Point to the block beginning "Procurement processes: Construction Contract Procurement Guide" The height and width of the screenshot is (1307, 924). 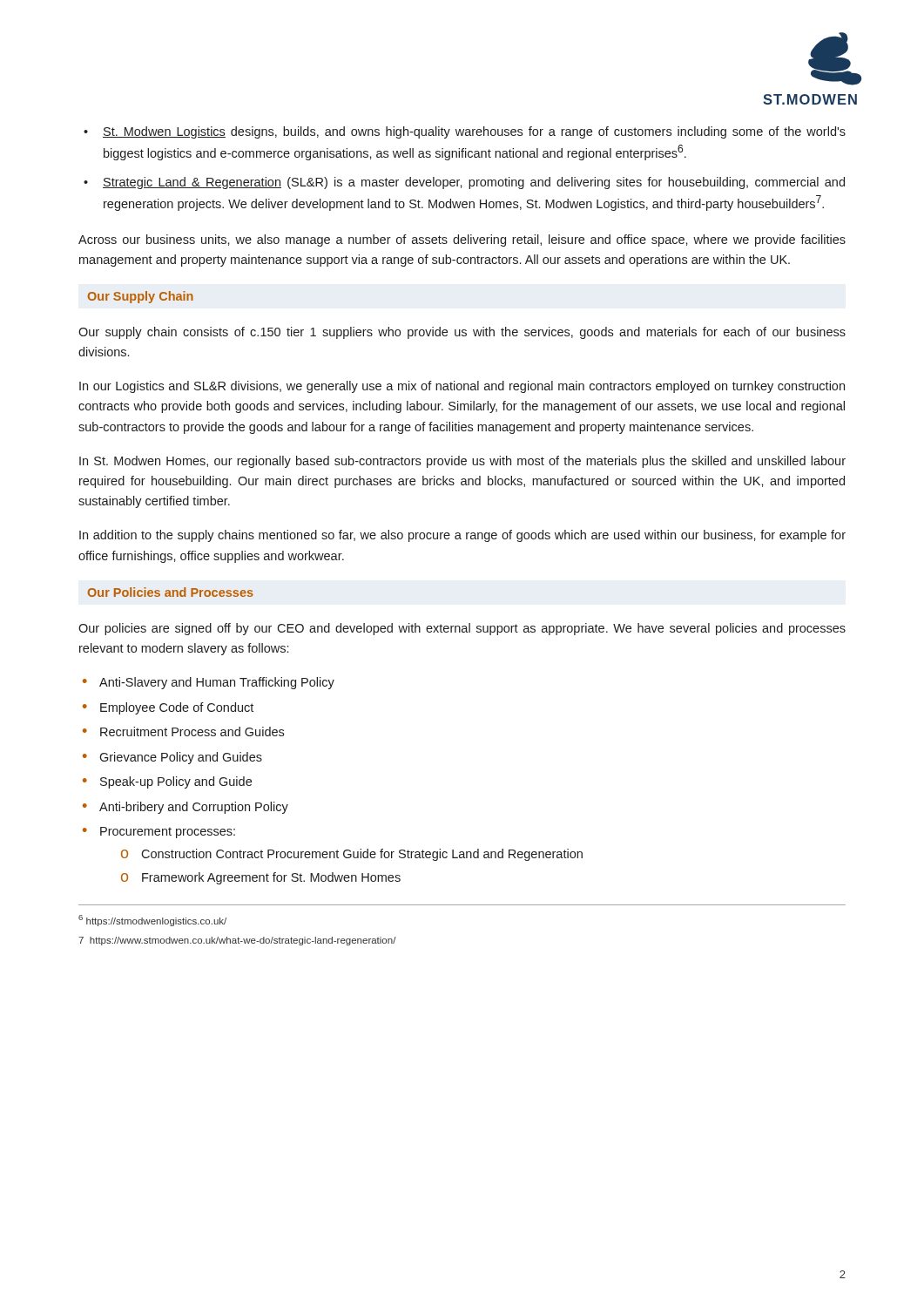[x=472, y=856]
